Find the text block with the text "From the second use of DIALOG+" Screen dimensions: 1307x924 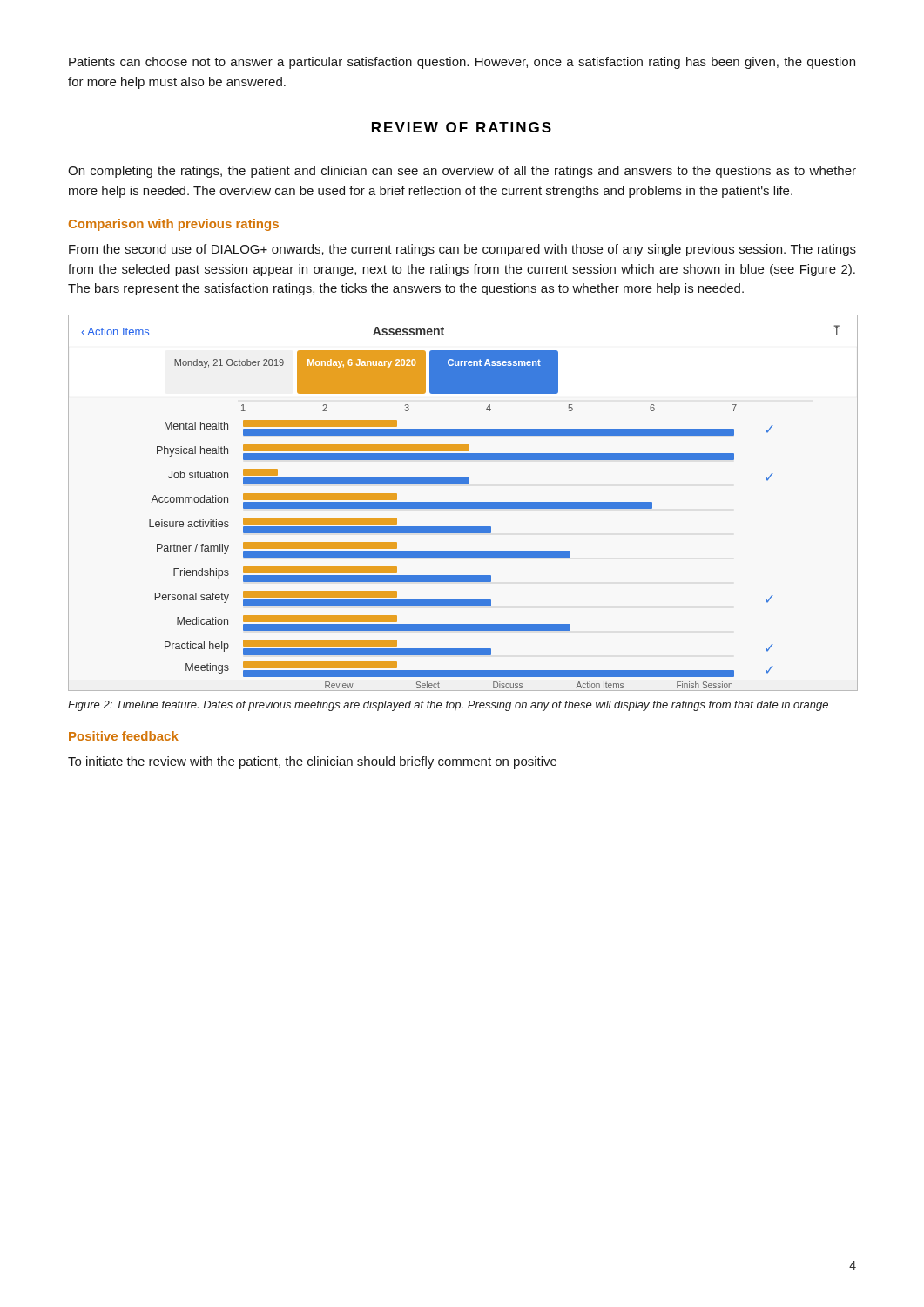pyautogui.click(x=462, y=268)
